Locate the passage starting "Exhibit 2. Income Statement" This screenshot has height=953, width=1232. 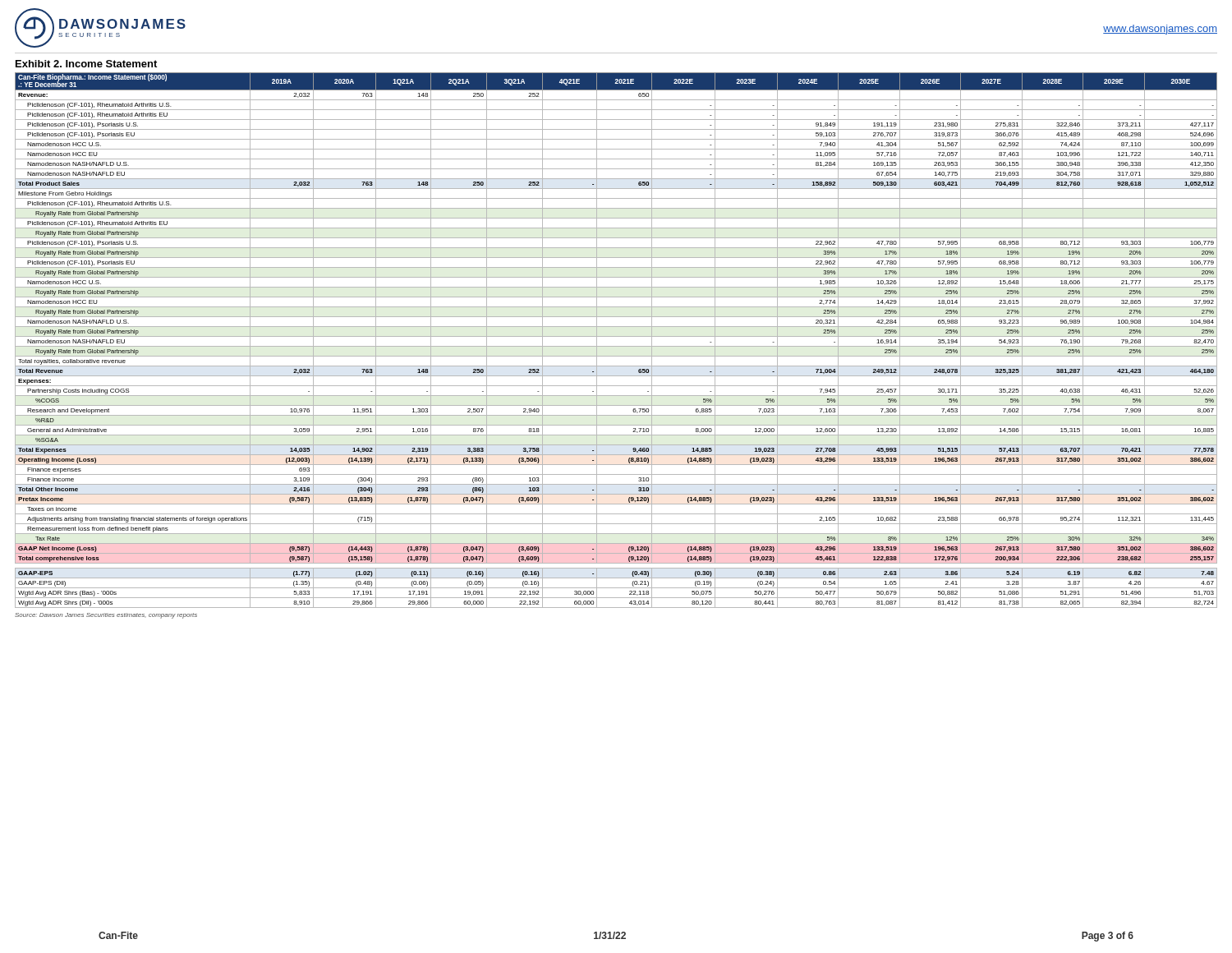86,64
